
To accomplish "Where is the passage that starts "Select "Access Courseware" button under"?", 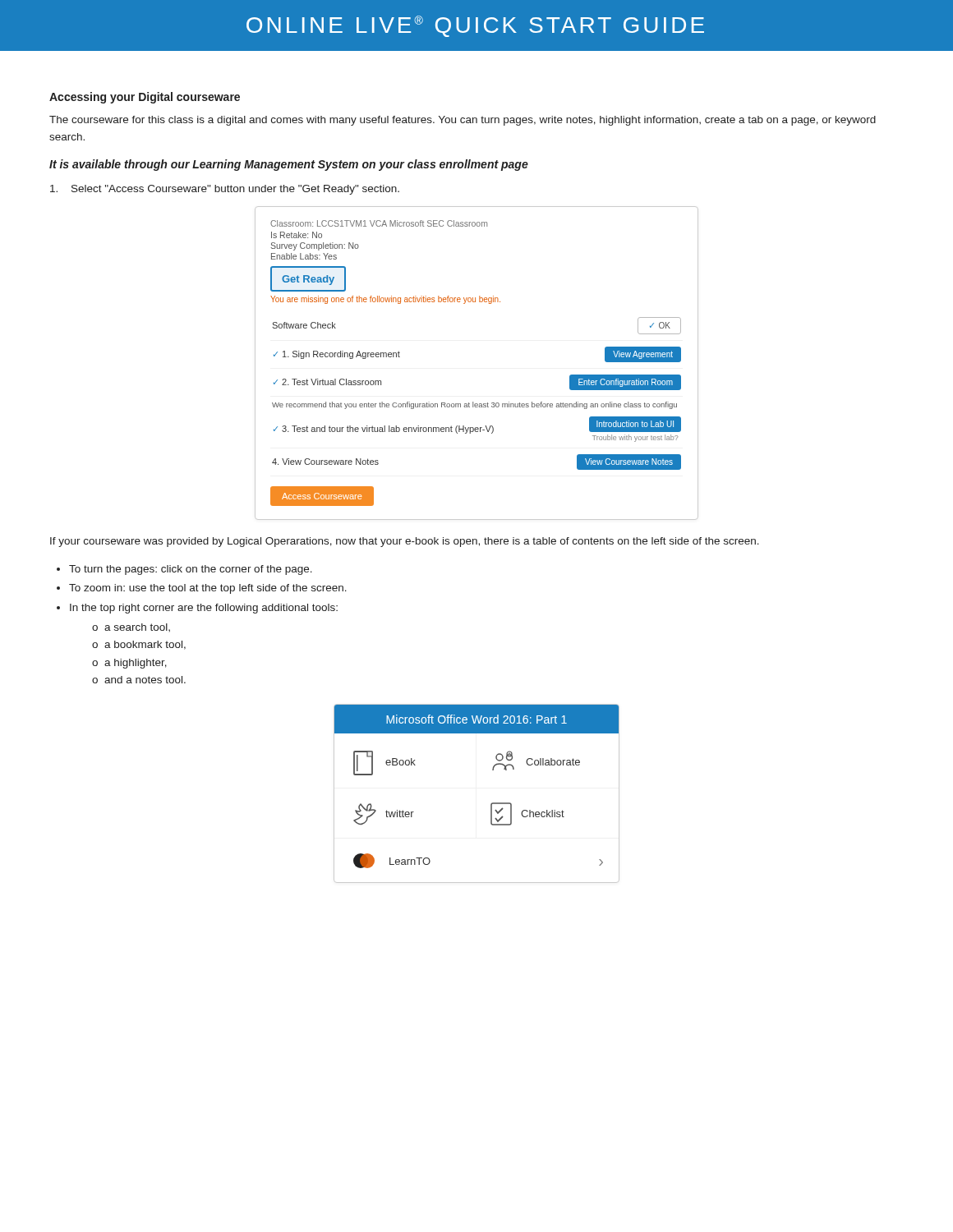I will 225,188.
